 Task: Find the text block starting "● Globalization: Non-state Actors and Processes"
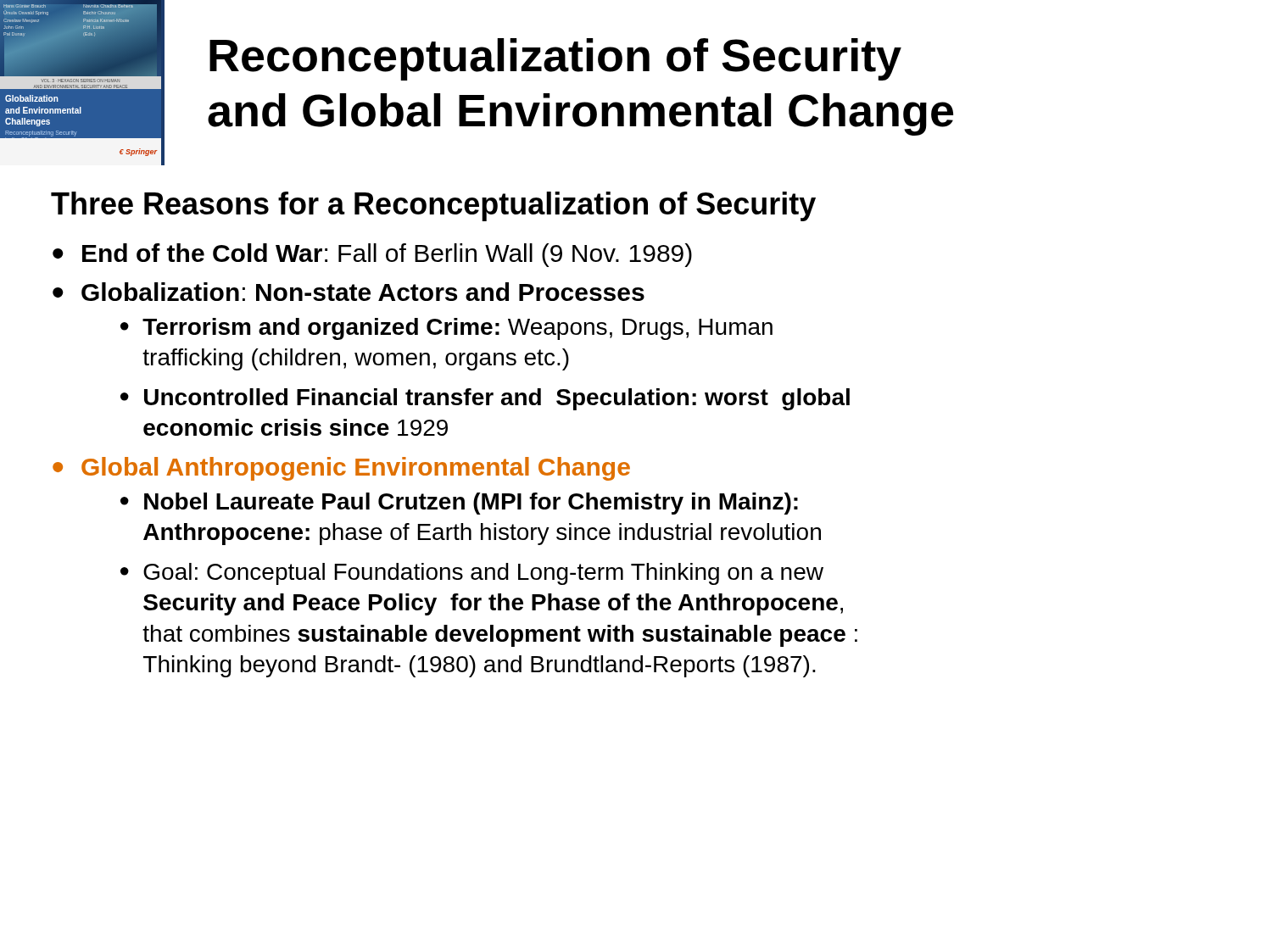click(x=348, y=292)
